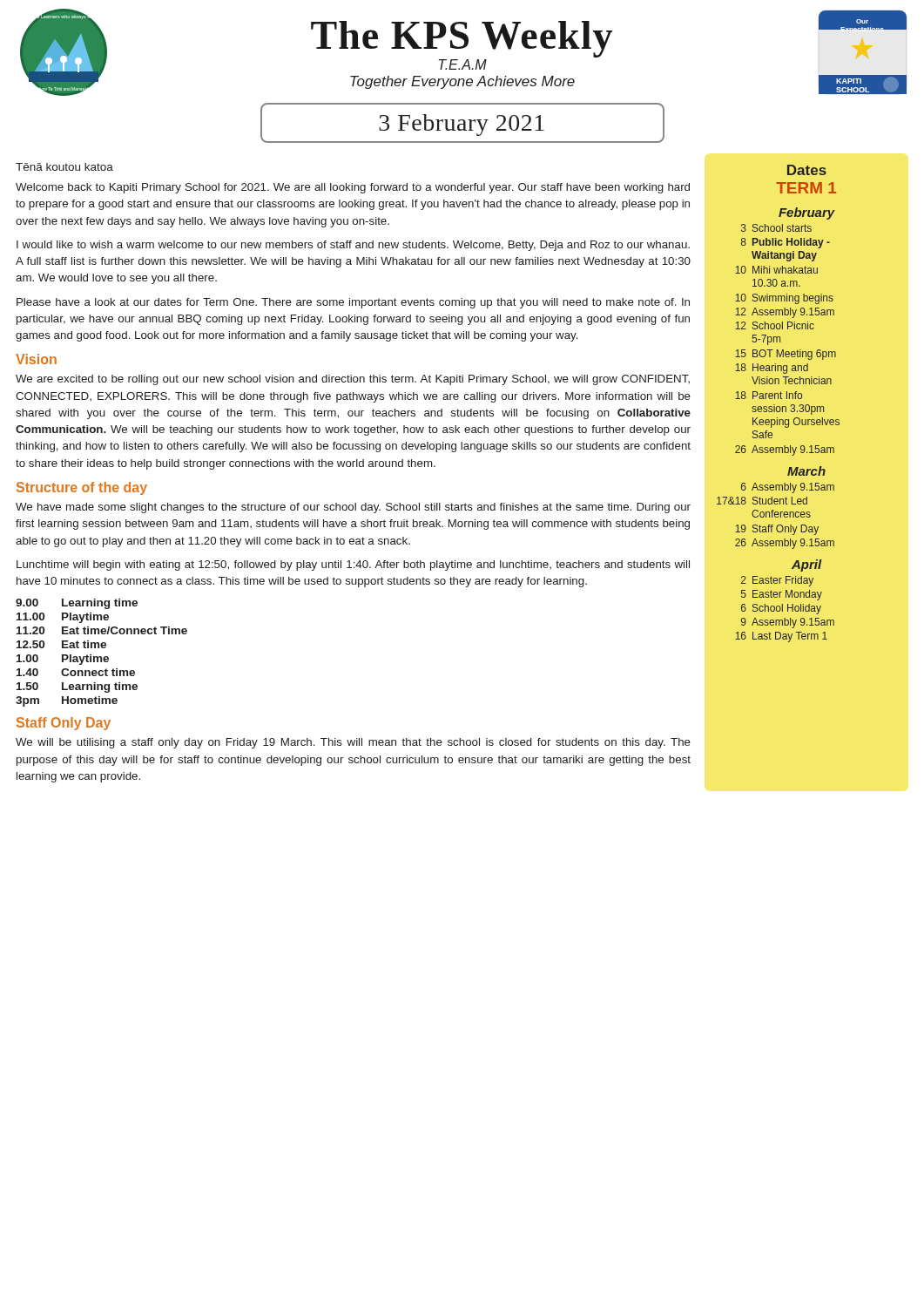
Task: Locate a table
Action: [x=806, y=472]
